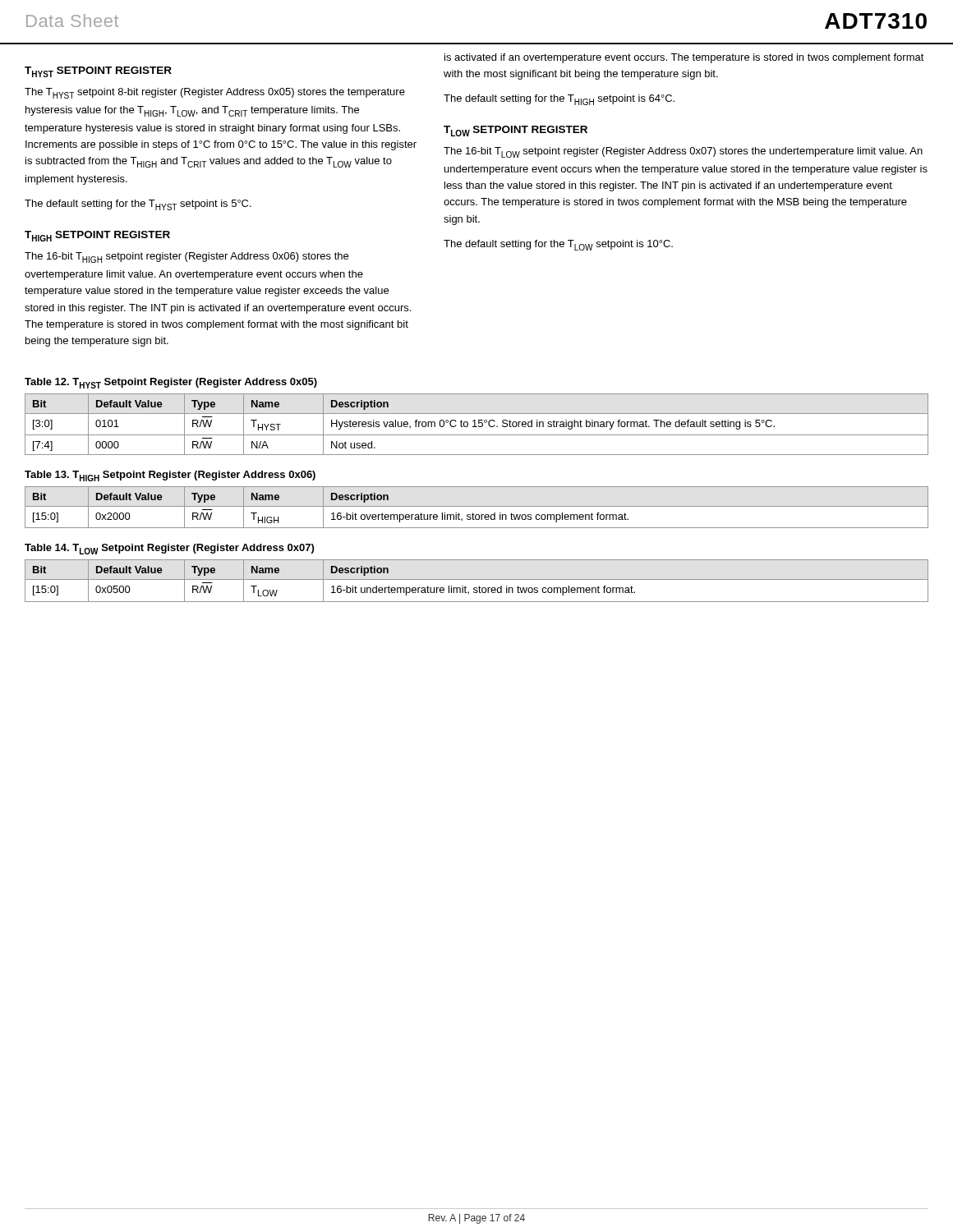The width and height of the screenshot is (953, 1232).
Task: Find the caption containing "Table 13. THIGH"
Action: pos(170,475)
